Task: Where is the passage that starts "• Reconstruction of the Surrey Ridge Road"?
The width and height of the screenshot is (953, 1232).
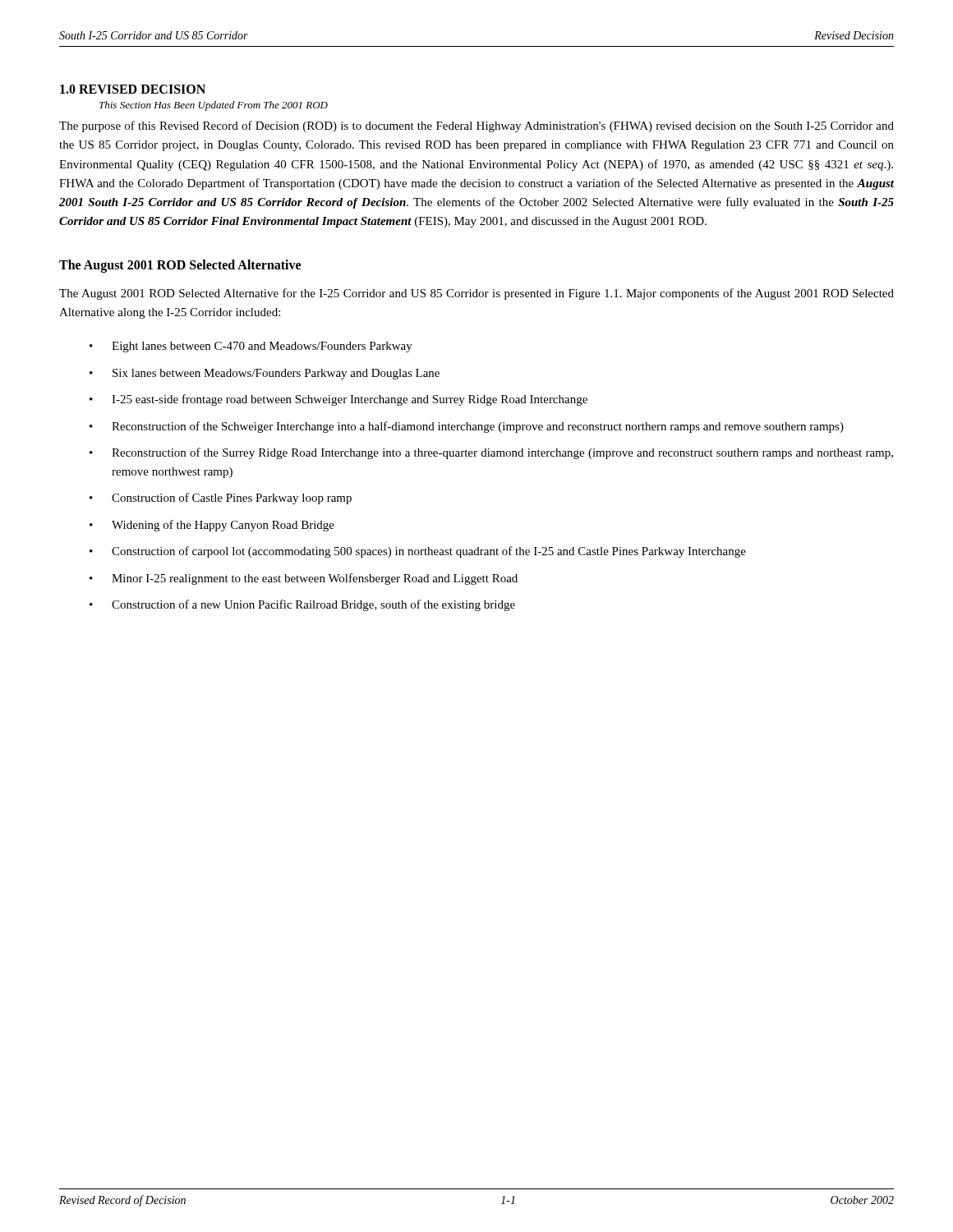Action: (476, 462)
